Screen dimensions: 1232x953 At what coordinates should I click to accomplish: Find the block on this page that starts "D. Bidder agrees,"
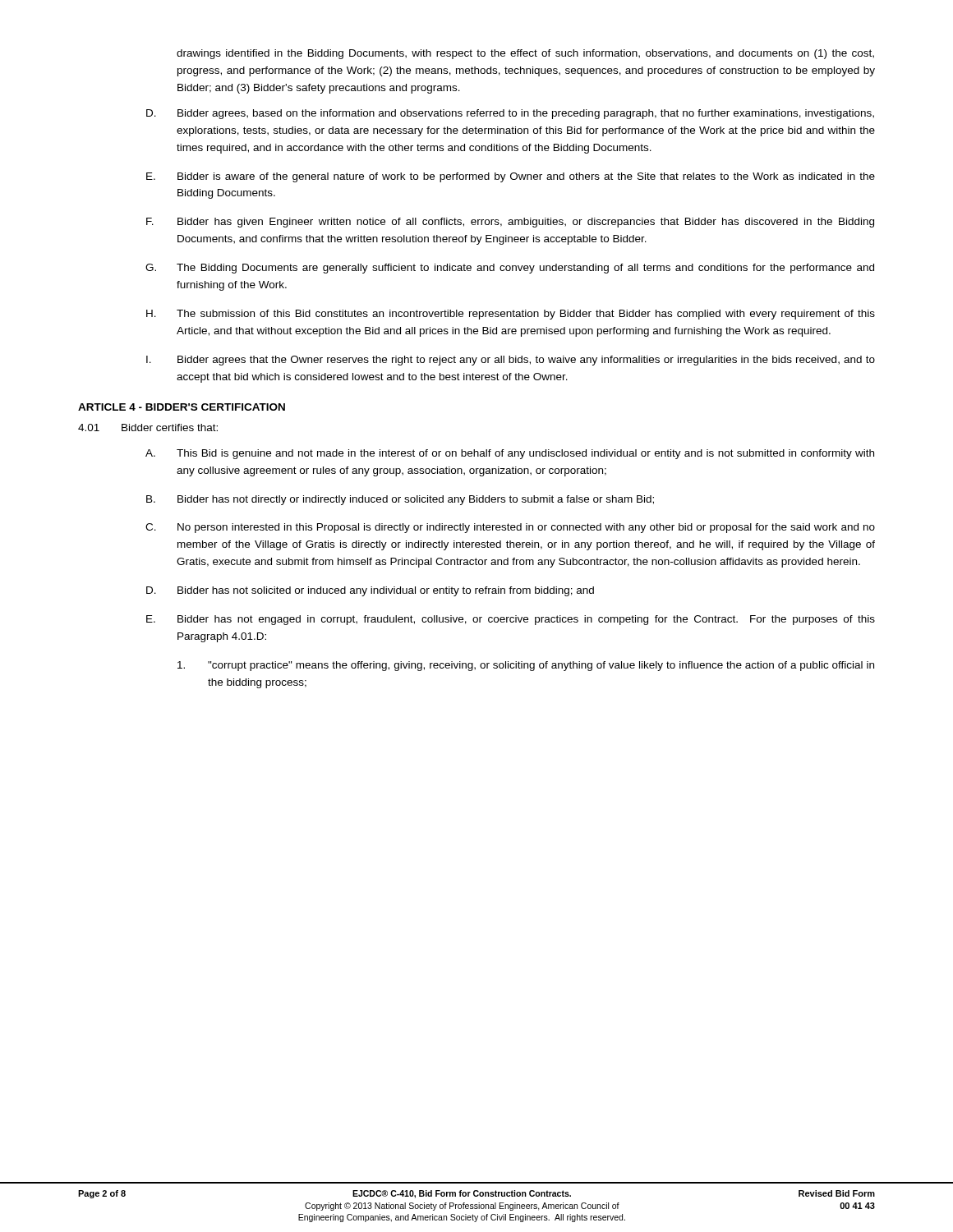point(510,131)
